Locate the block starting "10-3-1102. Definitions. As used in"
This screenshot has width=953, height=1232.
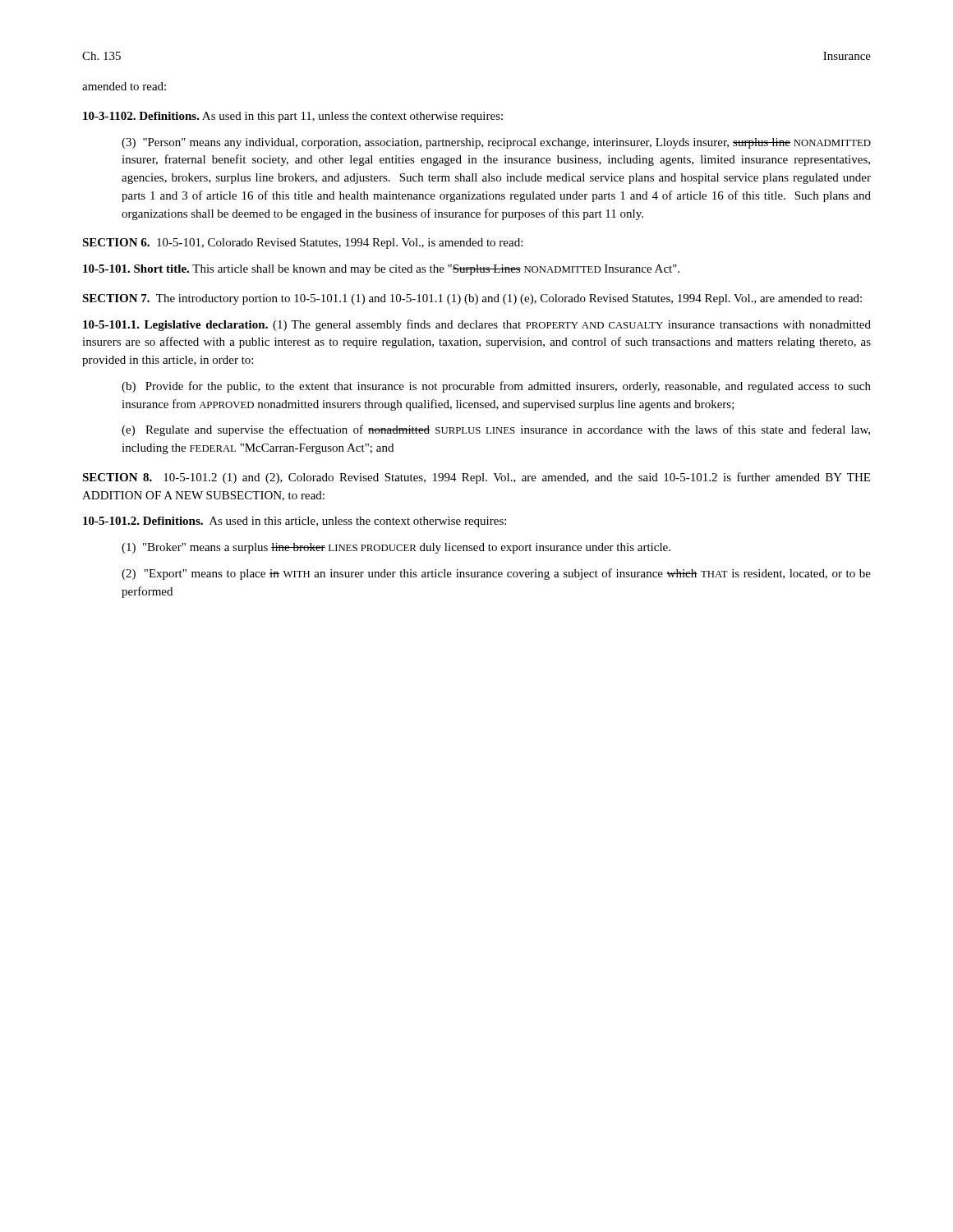[293, 116]
